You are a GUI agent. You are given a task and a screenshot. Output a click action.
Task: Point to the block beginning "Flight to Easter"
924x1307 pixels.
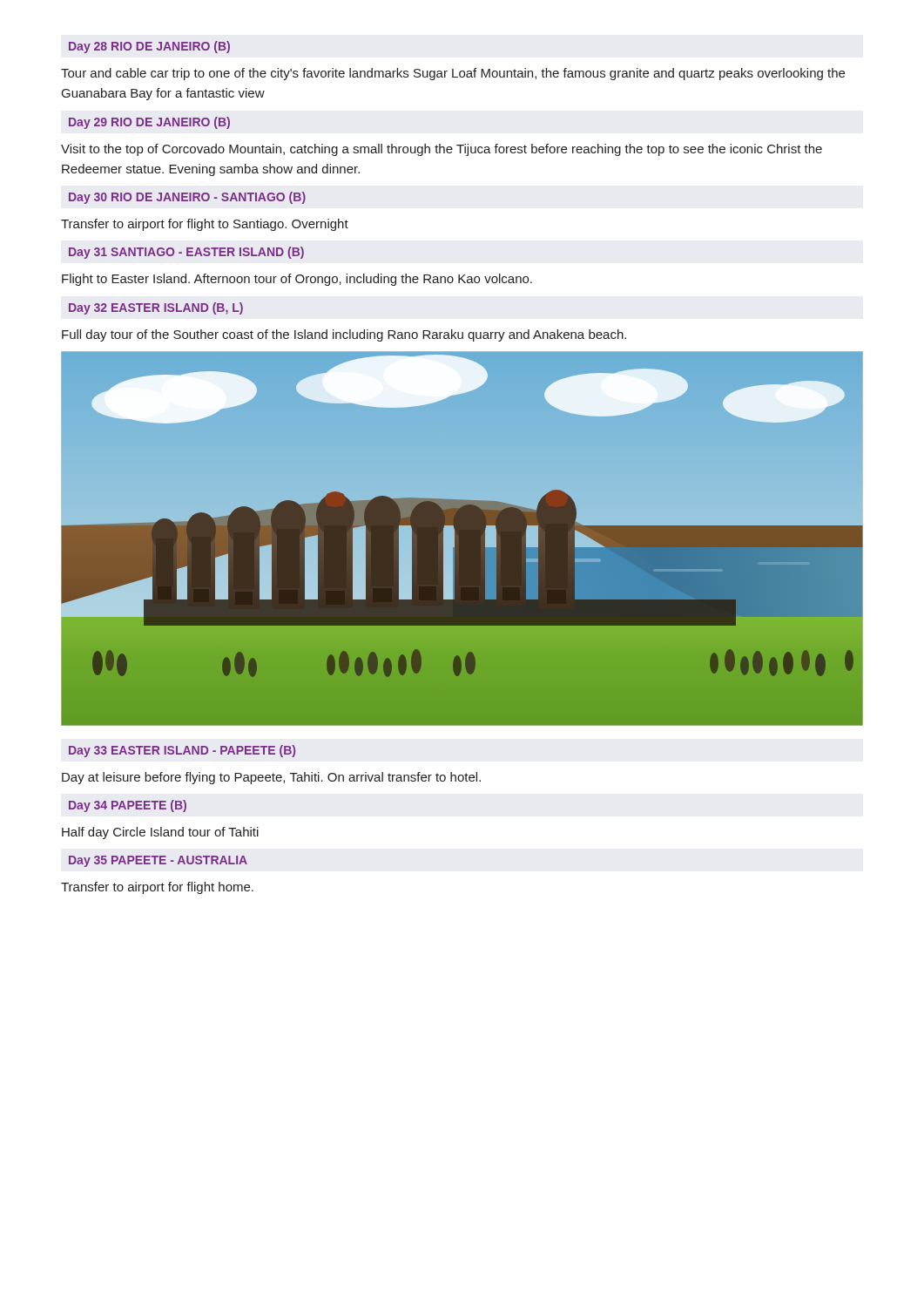(297, 279)
